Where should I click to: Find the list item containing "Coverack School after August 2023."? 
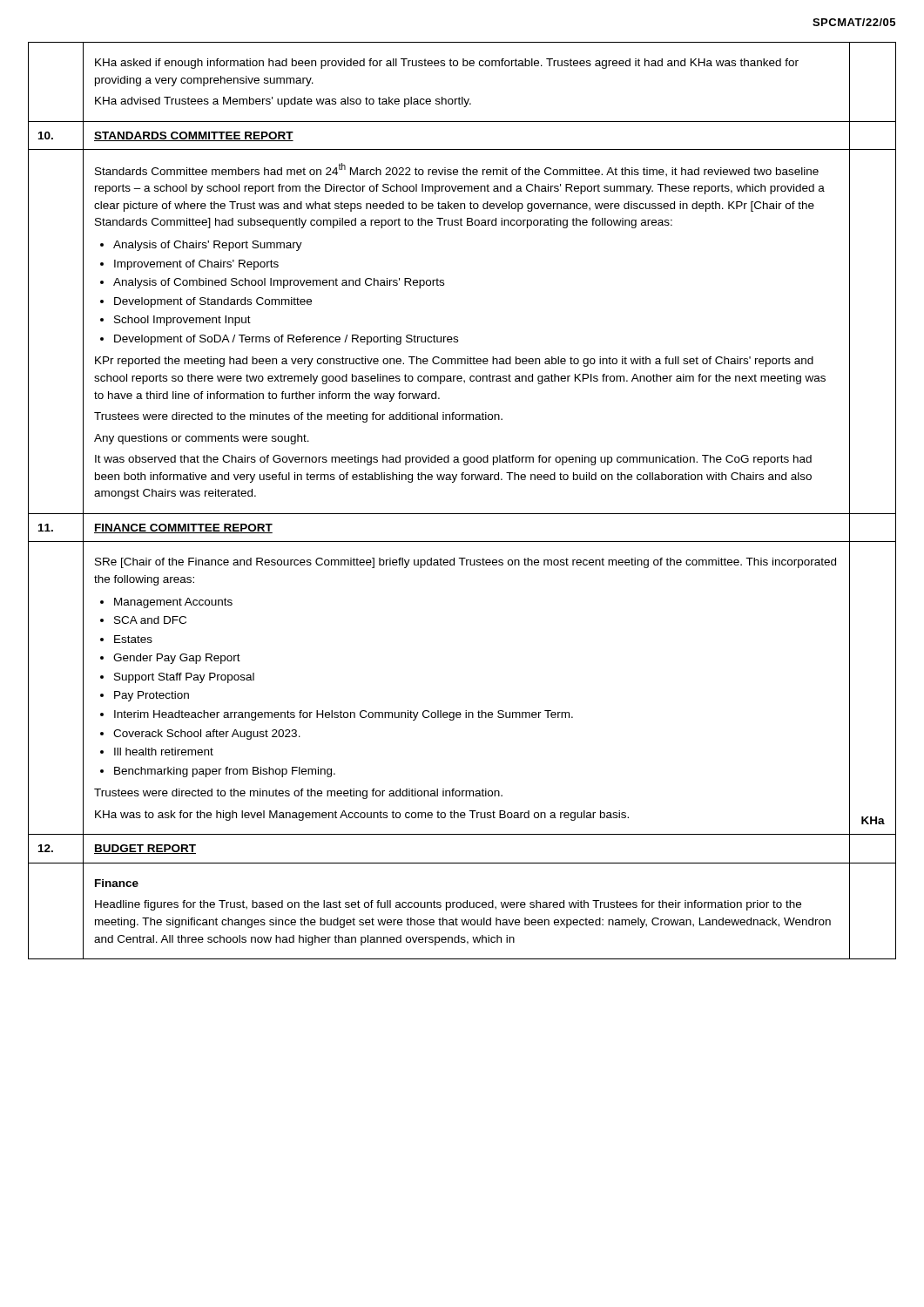coord(207,733)
